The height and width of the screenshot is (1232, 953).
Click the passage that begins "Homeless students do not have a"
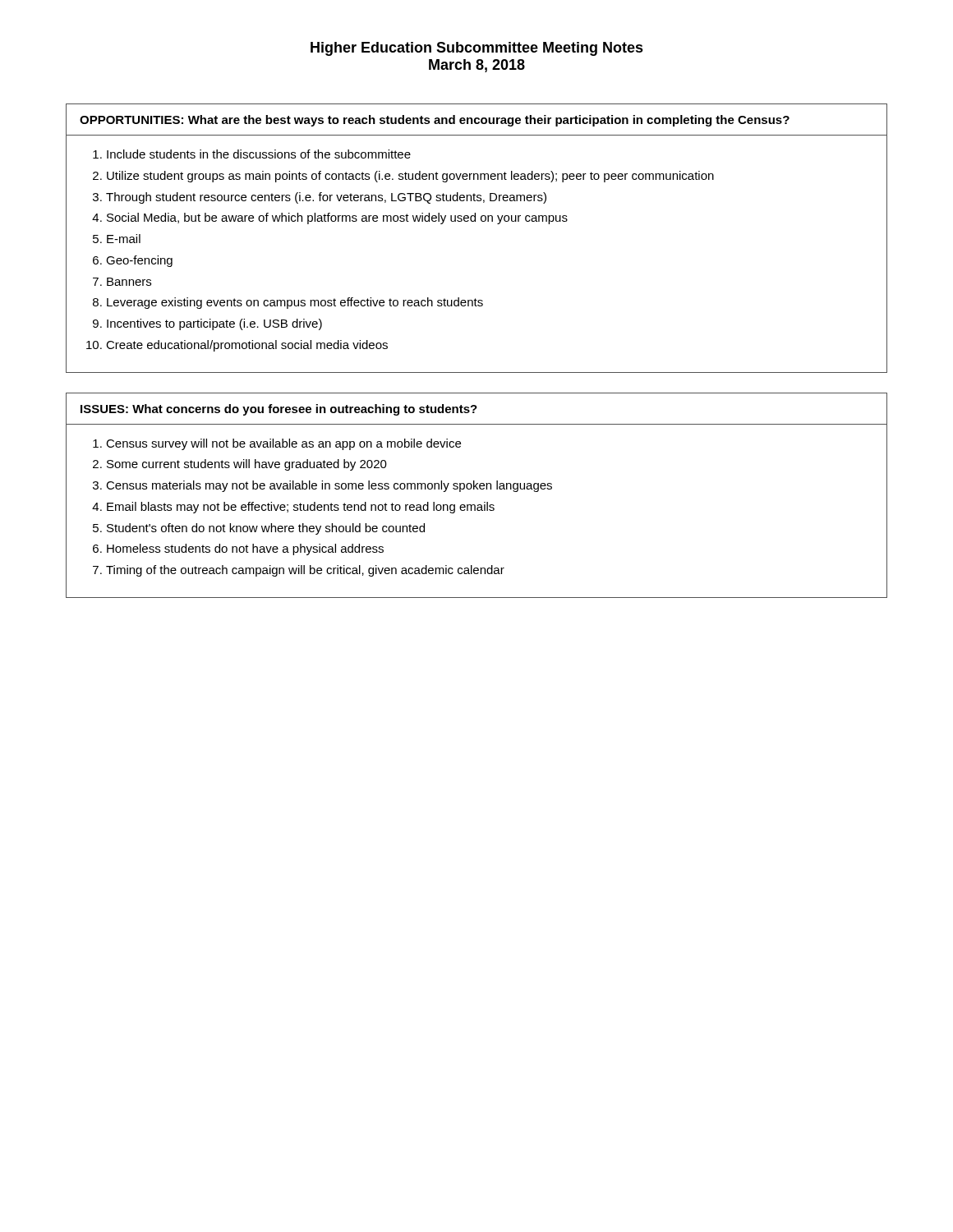point(245,548)
